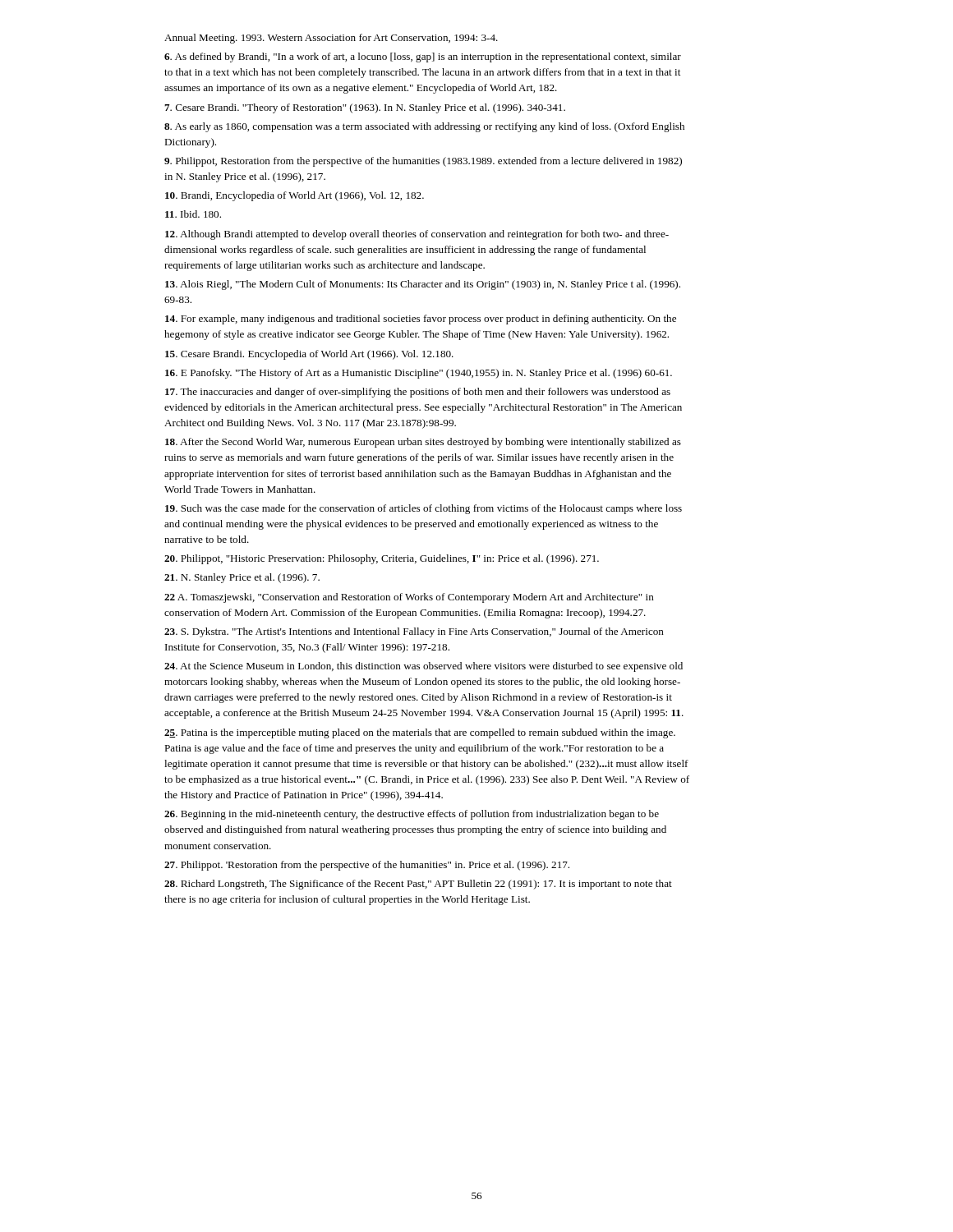The image size is (953, 1232).
Task: Find the text starting "25. Patina is the"
Action: tap(427, 763)
